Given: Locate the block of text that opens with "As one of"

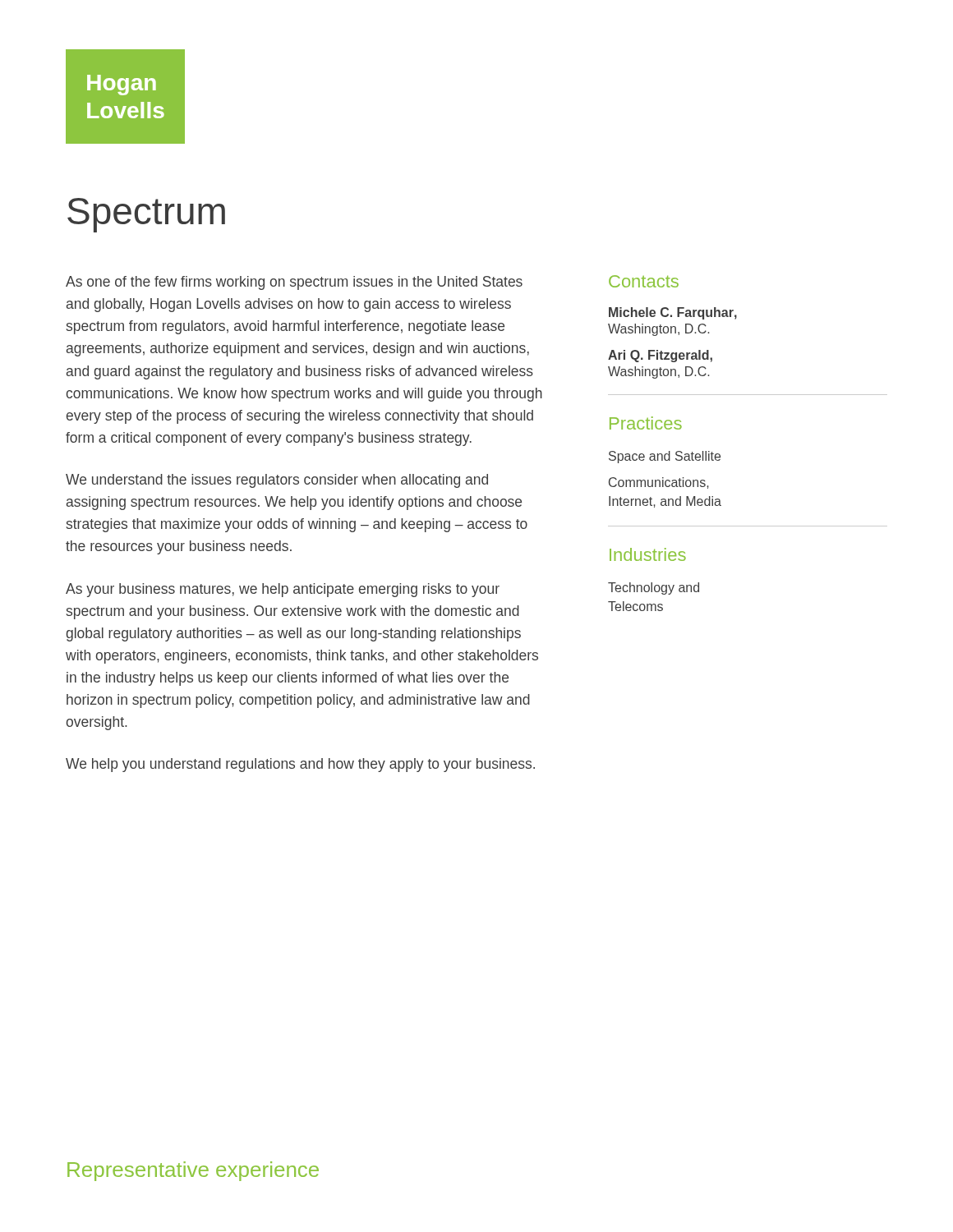Looking at the screenshot, I should coord(308,360).
